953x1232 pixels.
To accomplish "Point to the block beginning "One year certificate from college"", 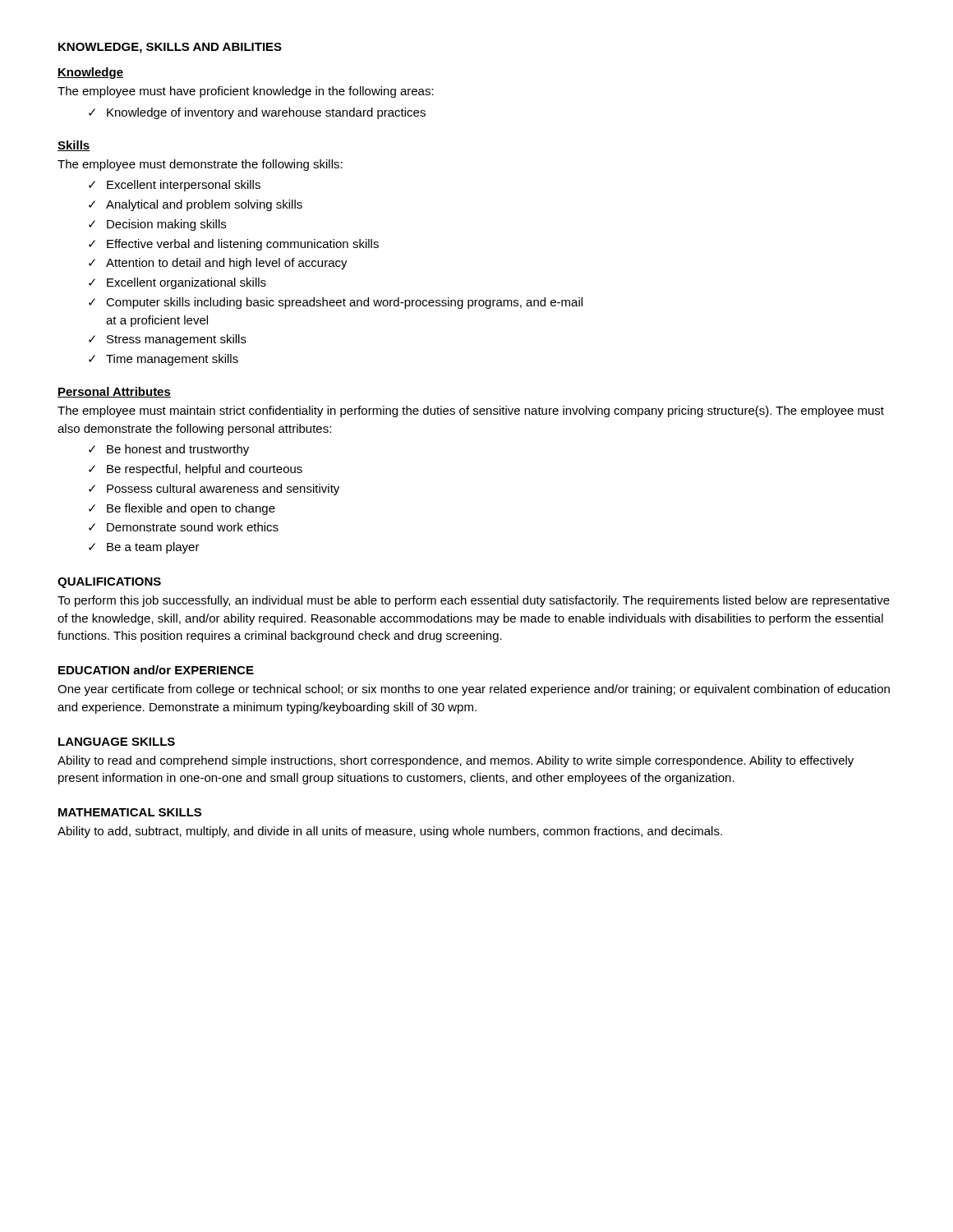I will (x=474, y=698).
